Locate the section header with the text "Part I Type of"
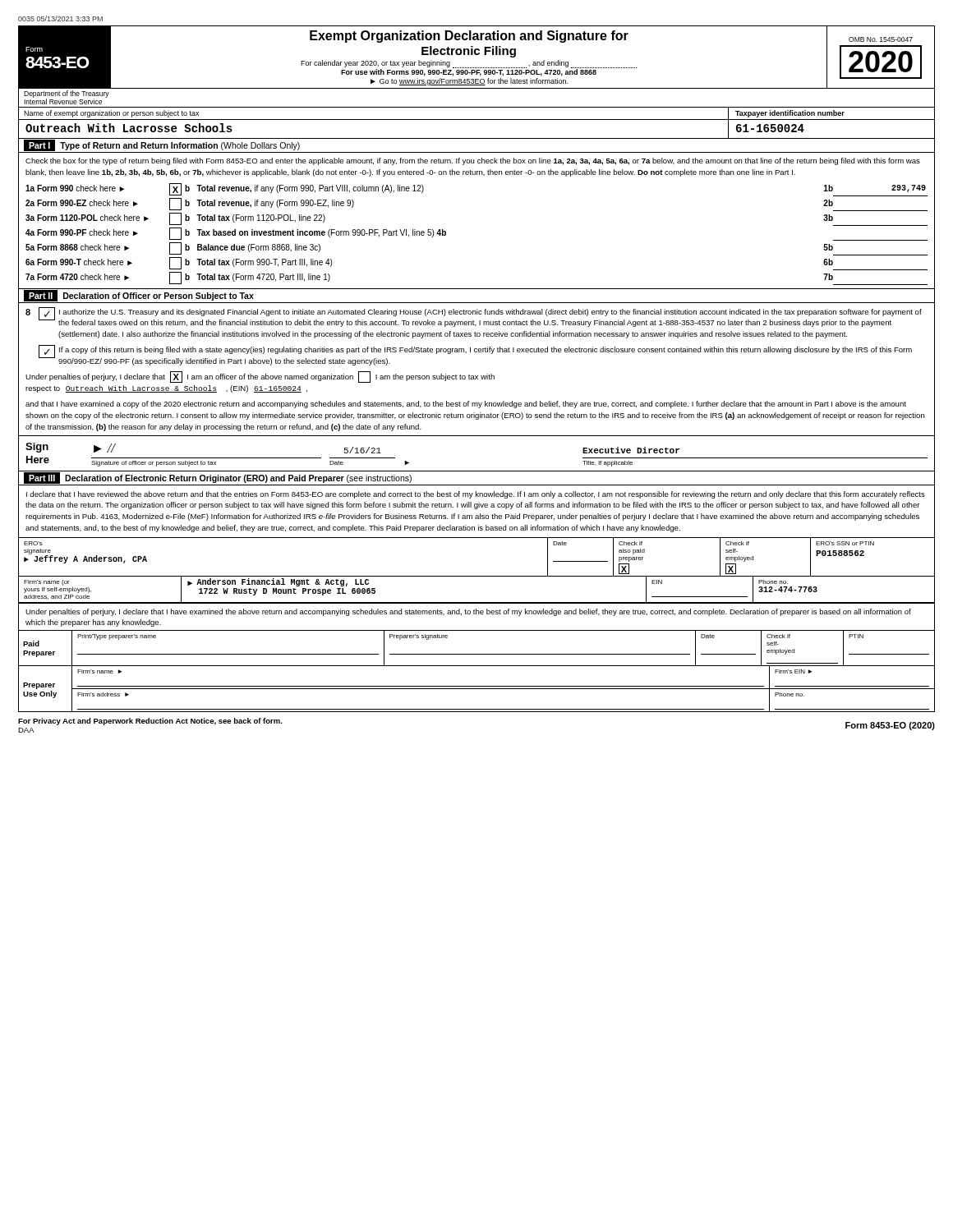 (162, 145)
